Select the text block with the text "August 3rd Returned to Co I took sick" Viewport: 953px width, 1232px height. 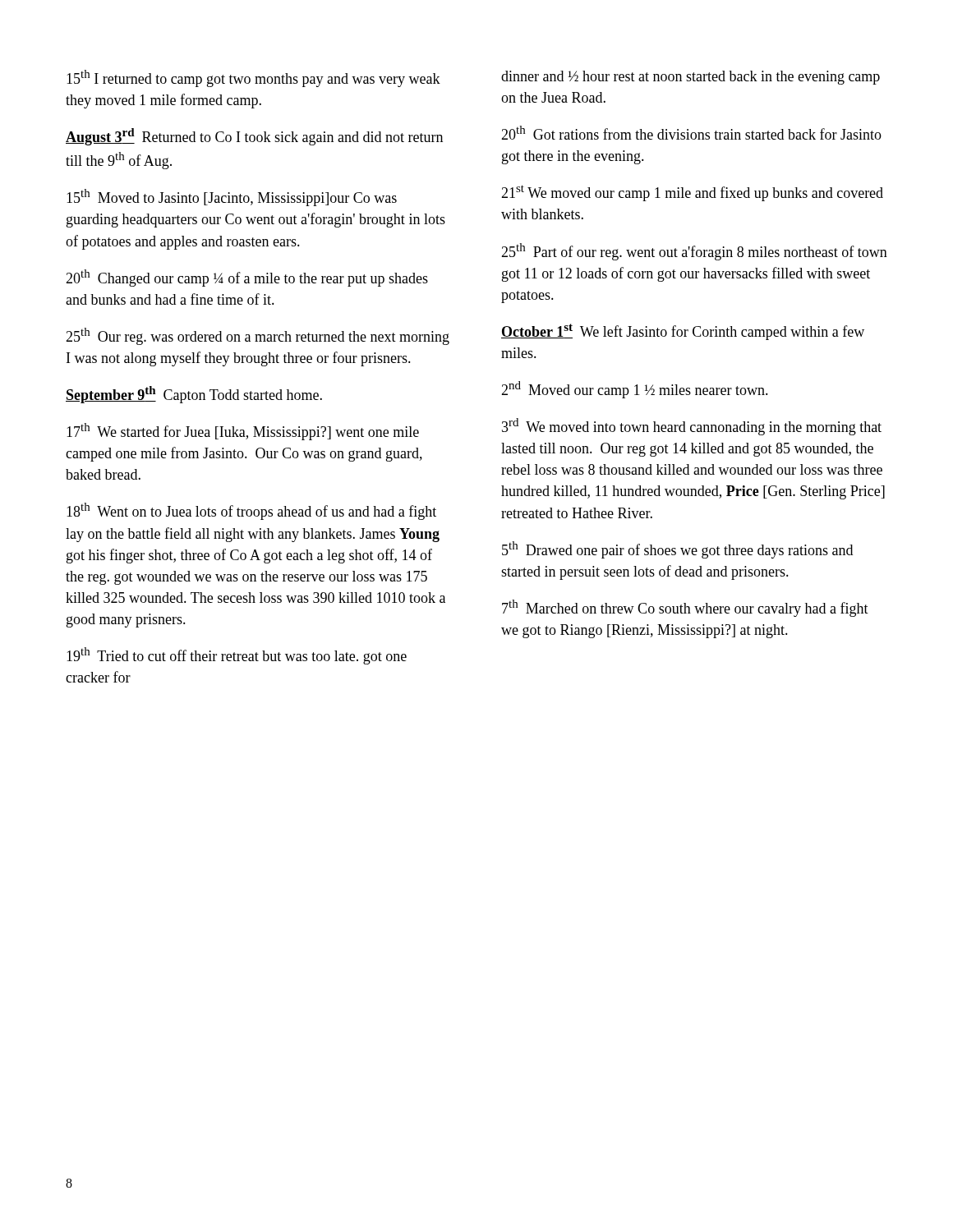click(x=254, y=148)
